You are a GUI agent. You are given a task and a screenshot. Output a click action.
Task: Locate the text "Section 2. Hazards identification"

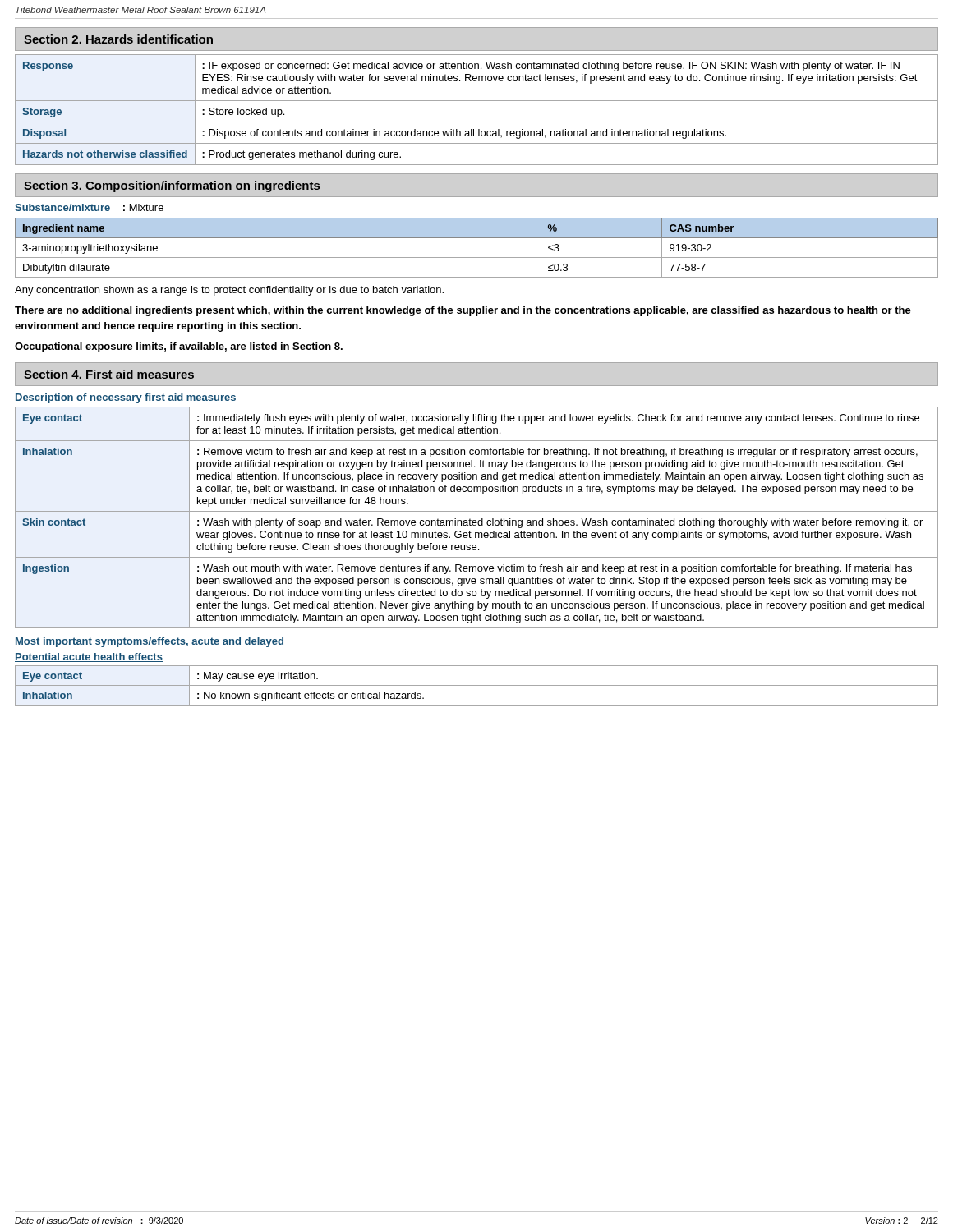click(119, 39)
